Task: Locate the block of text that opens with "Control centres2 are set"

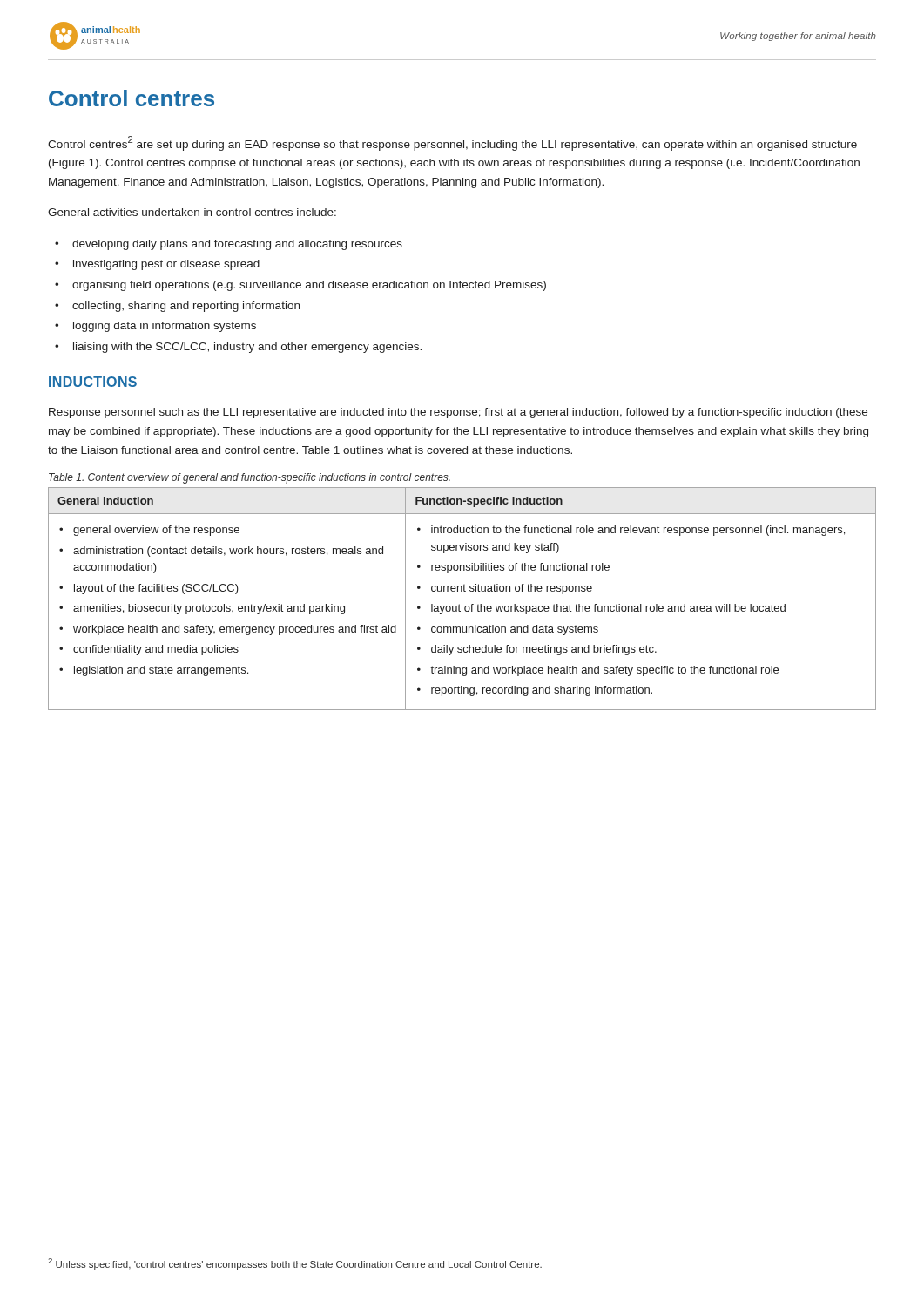Action: [x=454, y=161]
